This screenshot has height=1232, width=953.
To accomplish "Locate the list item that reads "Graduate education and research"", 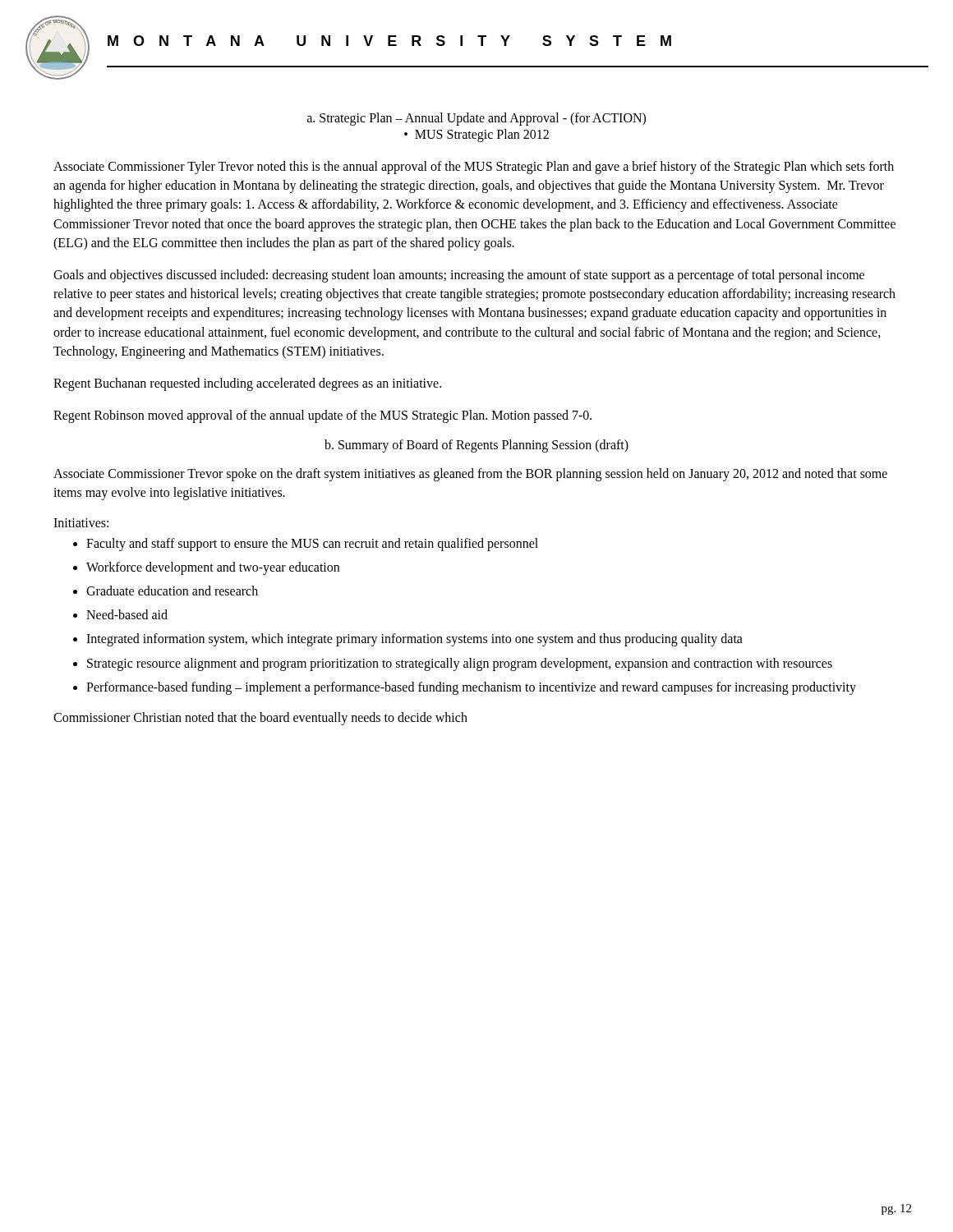I will tap(172, 591).
